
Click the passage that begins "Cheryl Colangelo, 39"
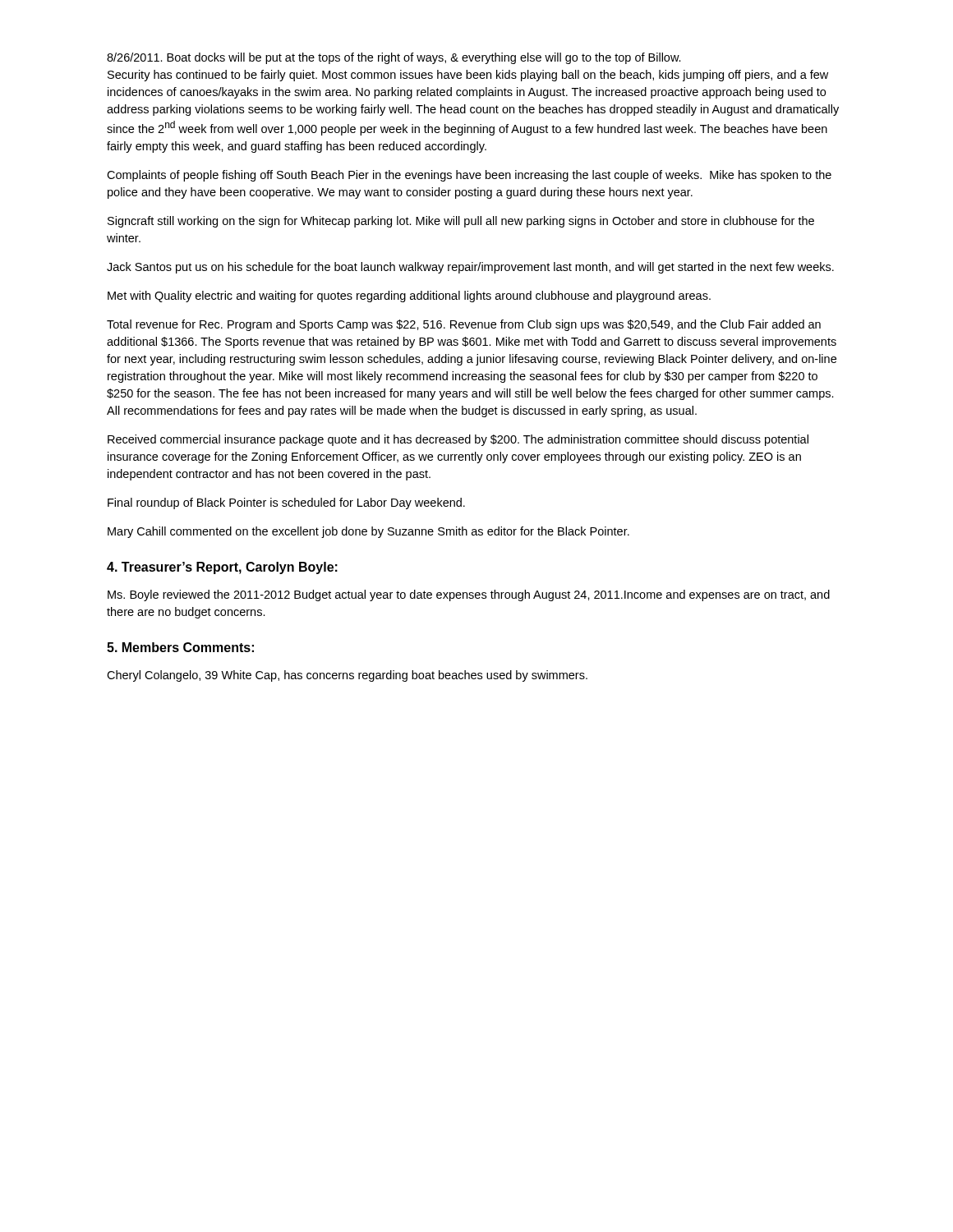coord(348,675)
